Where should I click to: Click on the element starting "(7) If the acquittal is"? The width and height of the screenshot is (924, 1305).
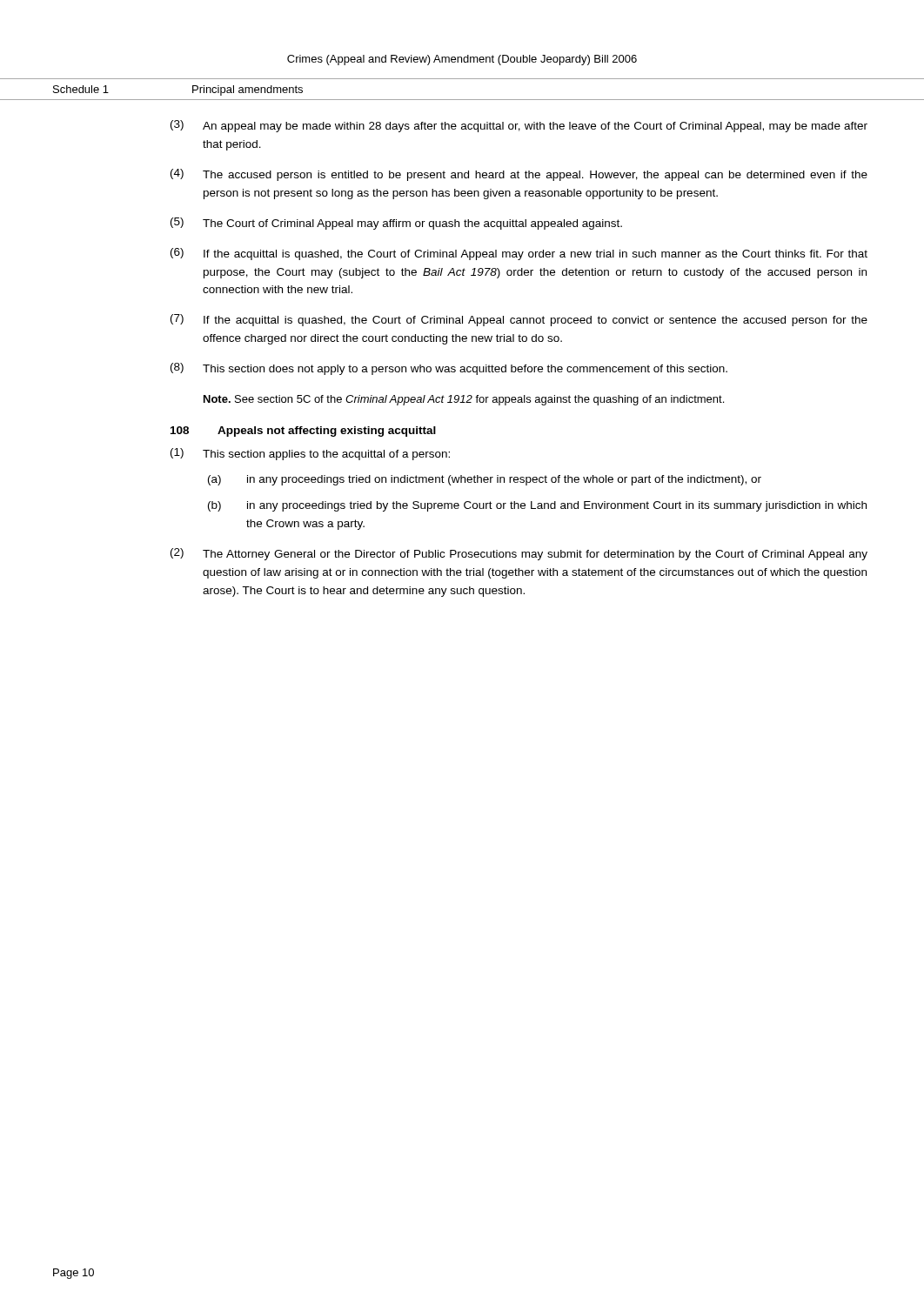point(519,330)
